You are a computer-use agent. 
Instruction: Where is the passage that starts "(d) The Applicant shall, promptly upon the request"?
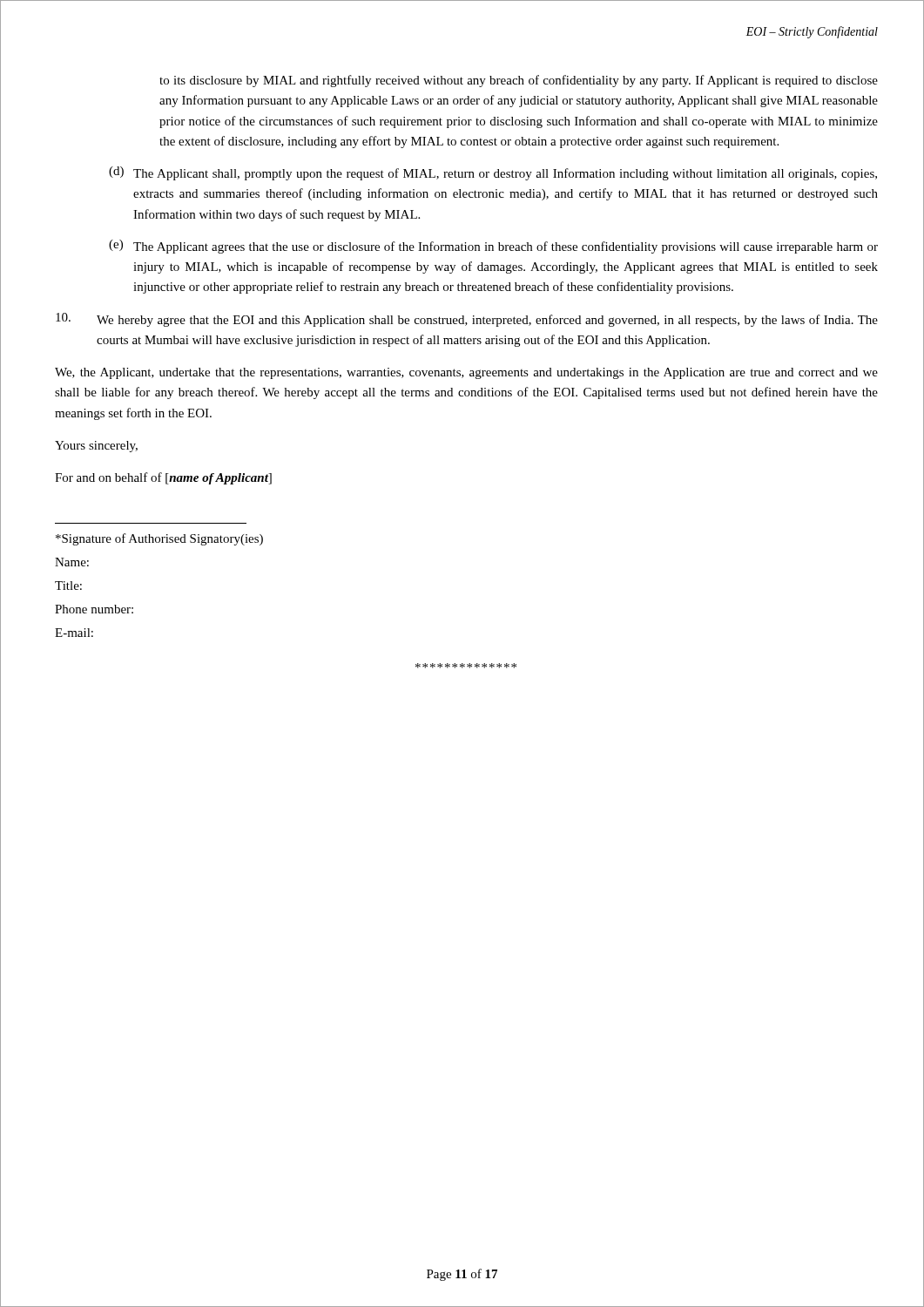coord(466,194)
